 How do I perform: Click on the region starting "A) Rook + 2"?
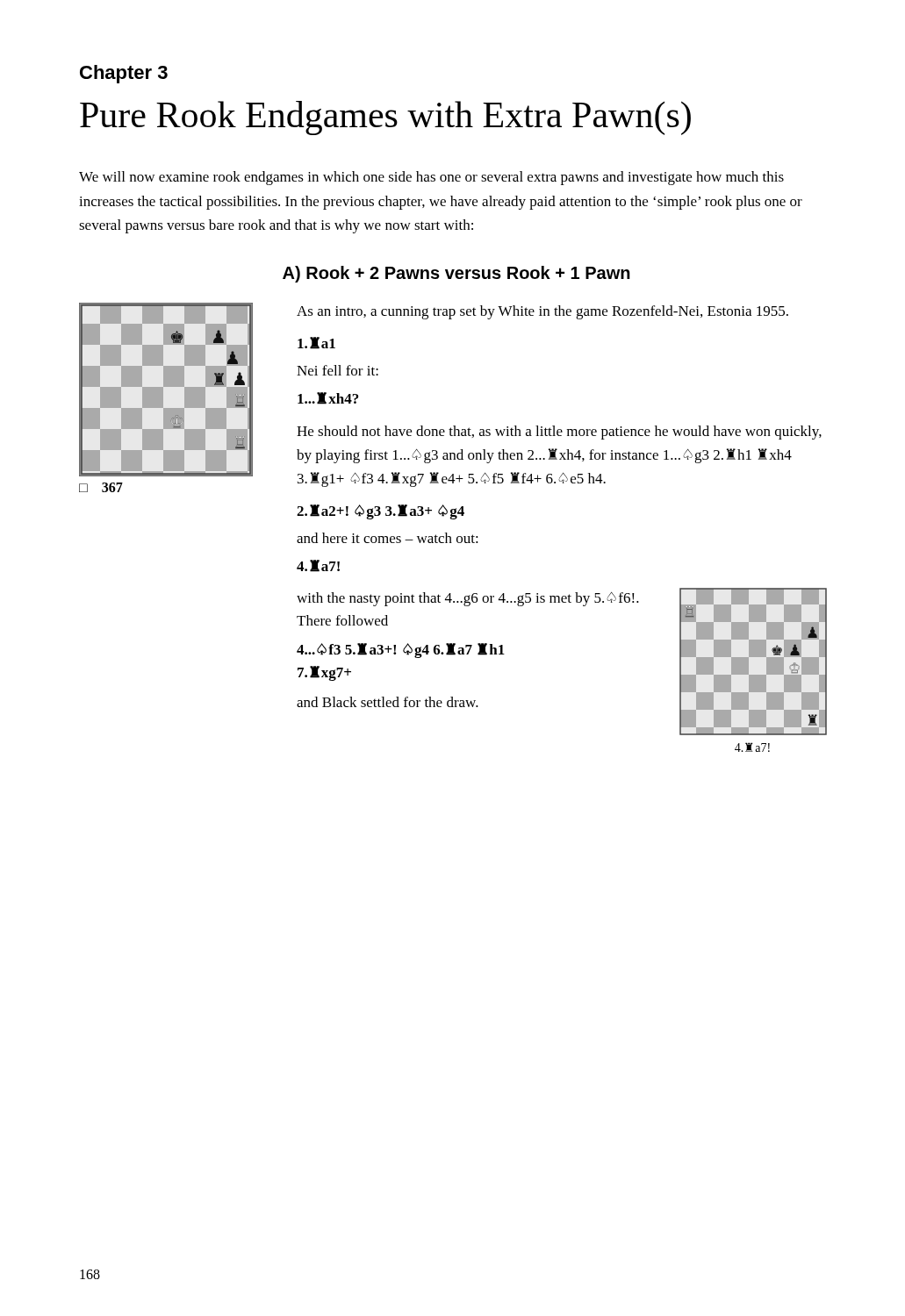(x=456, y=273)
